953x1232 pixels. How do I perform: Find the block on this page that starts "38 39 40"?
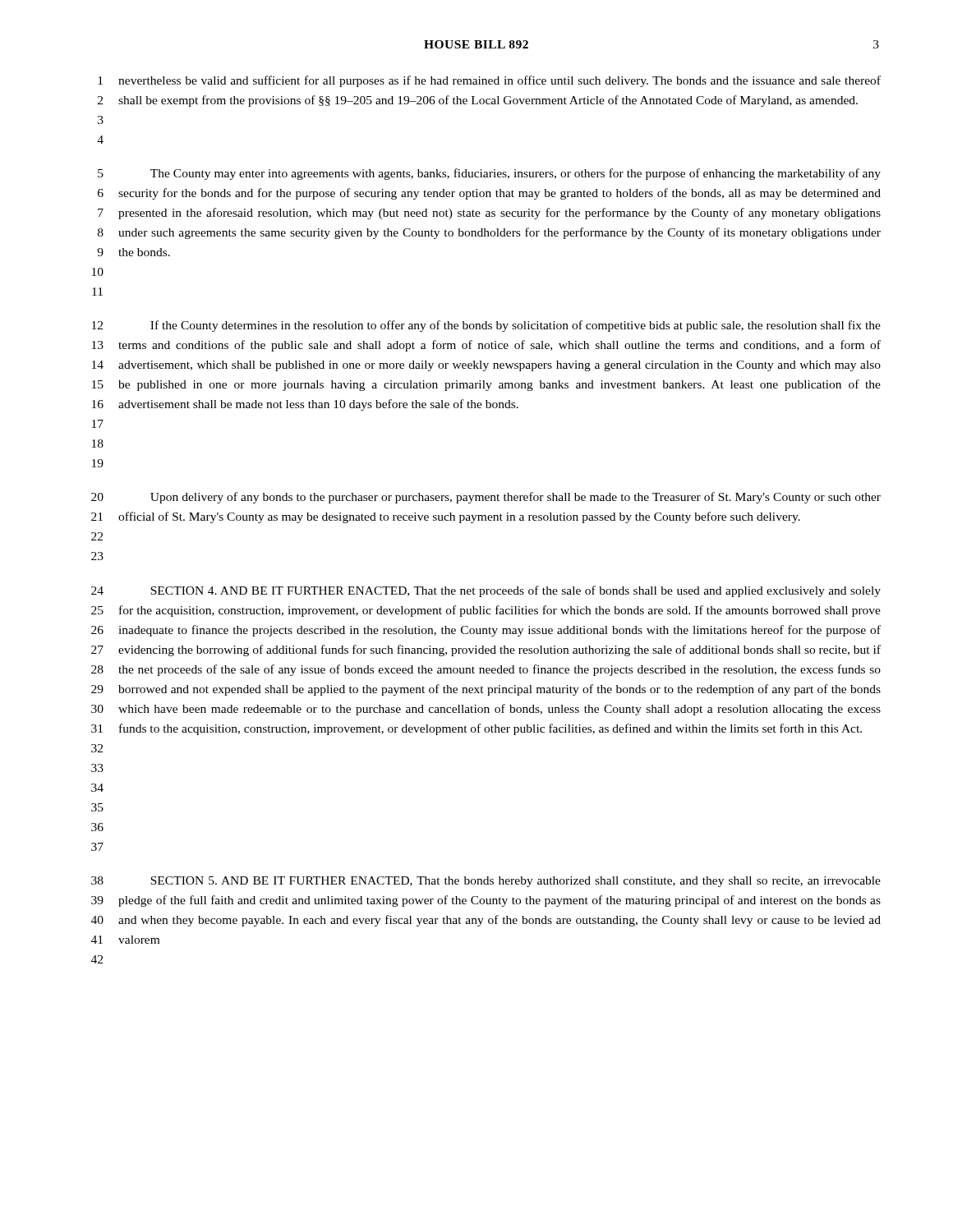pyautogui.click(x=476, y=920)
